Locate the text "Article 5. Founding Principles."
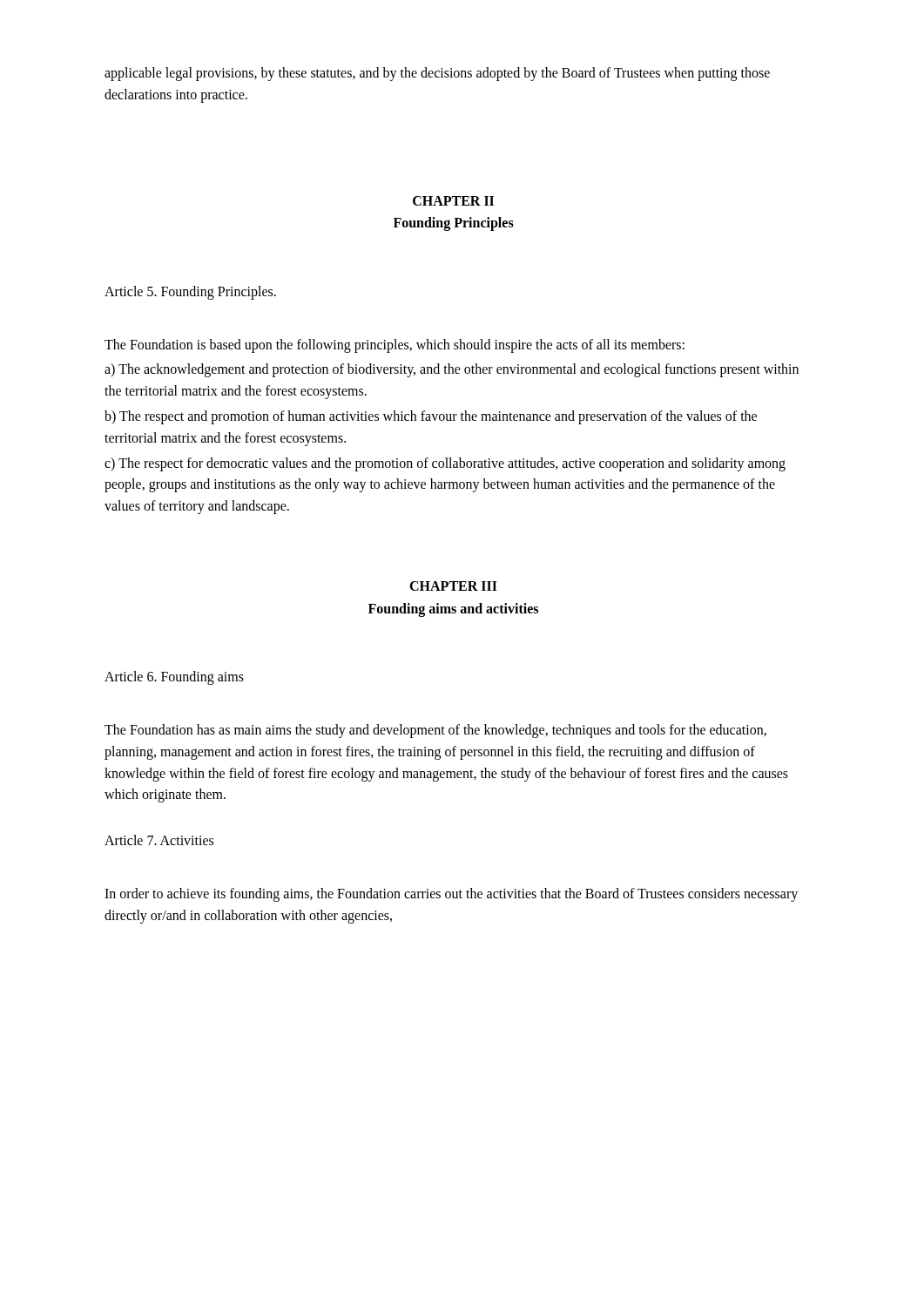The width and height of the screenshot is (924, 1307). [x=191, y=291]
